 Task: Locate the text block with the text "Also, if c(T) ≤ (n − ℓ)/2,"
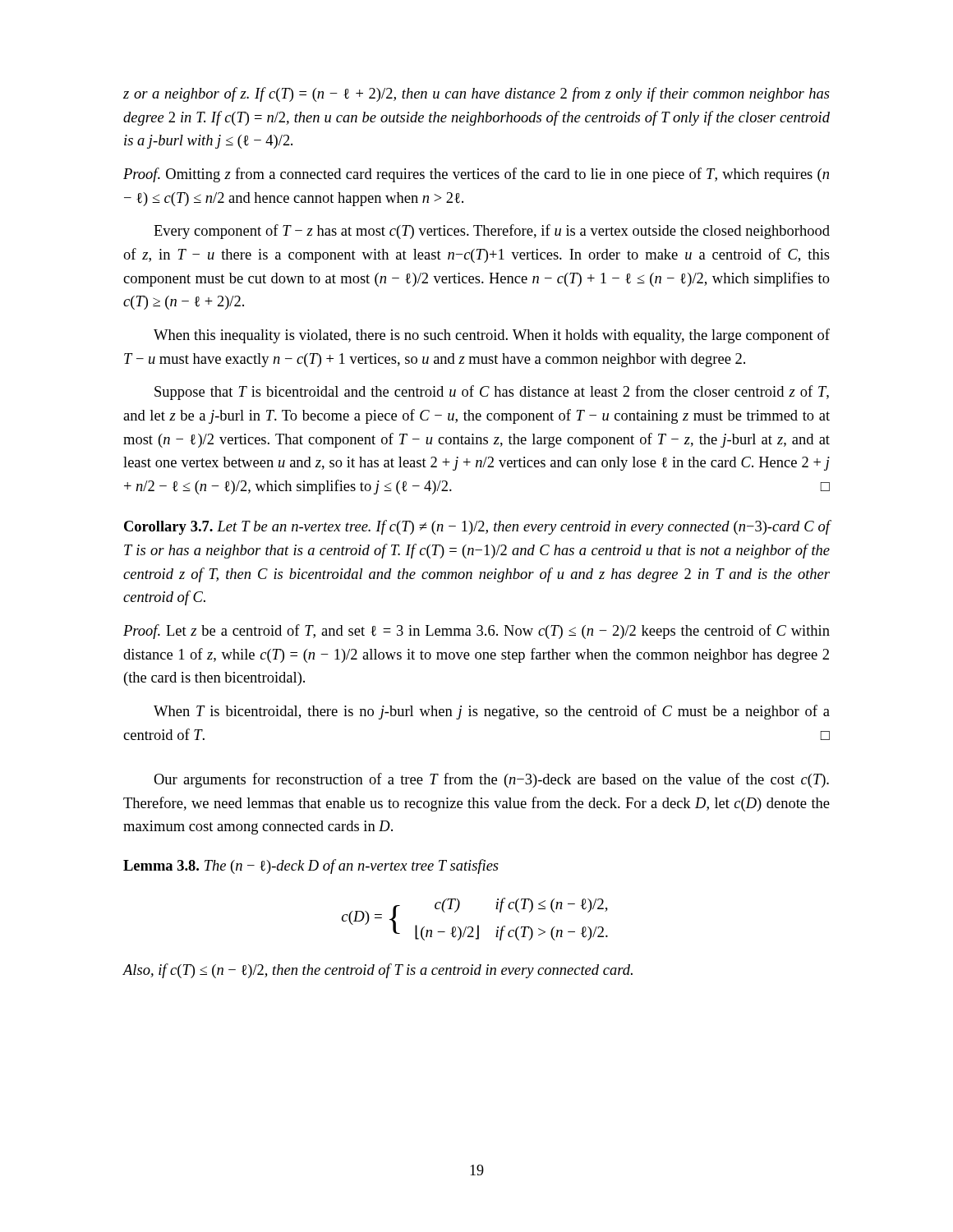476,971
